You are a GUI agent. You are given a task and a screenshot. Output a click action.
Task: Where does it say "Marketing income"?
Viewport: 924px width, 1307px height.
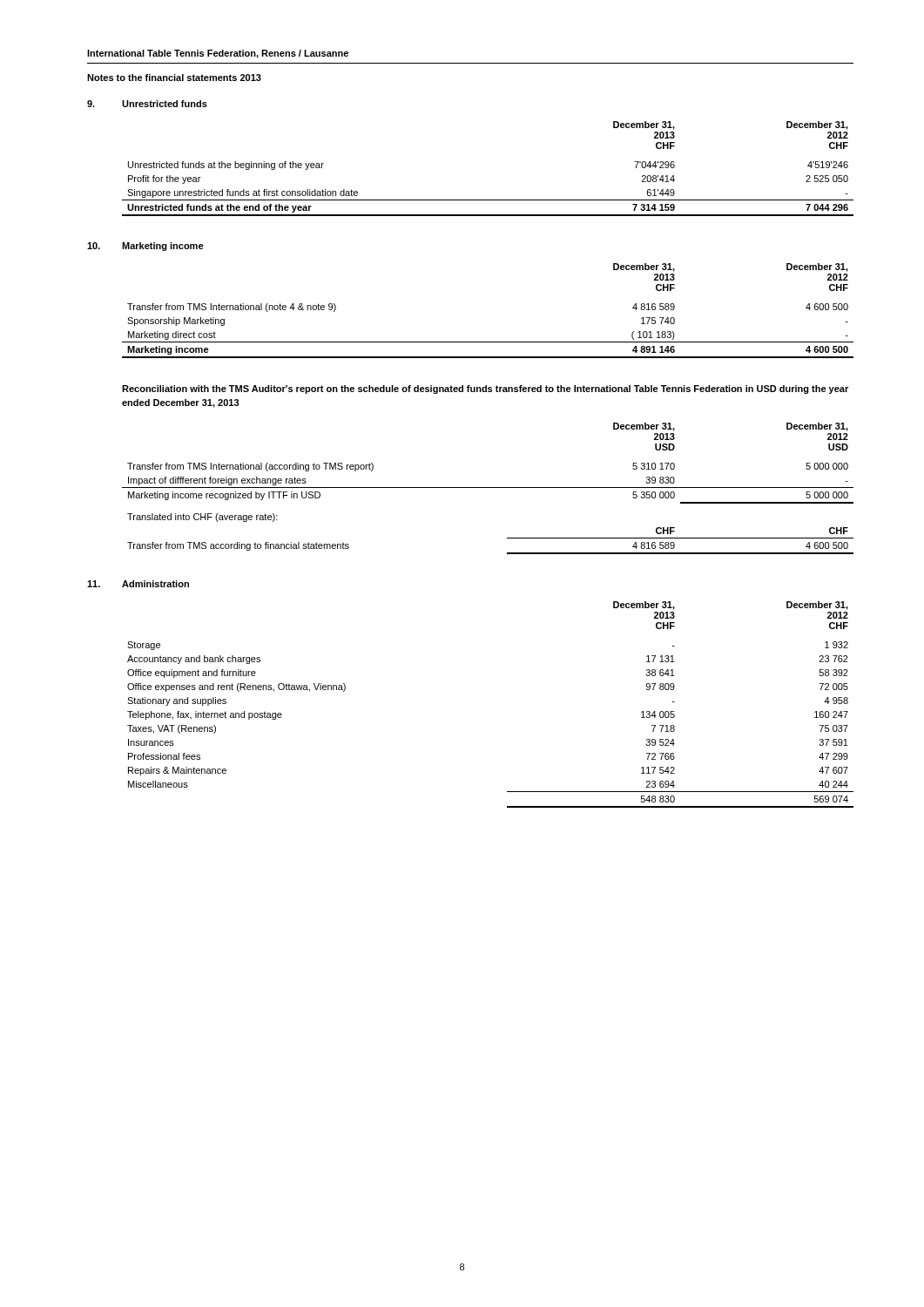point(163,246)
